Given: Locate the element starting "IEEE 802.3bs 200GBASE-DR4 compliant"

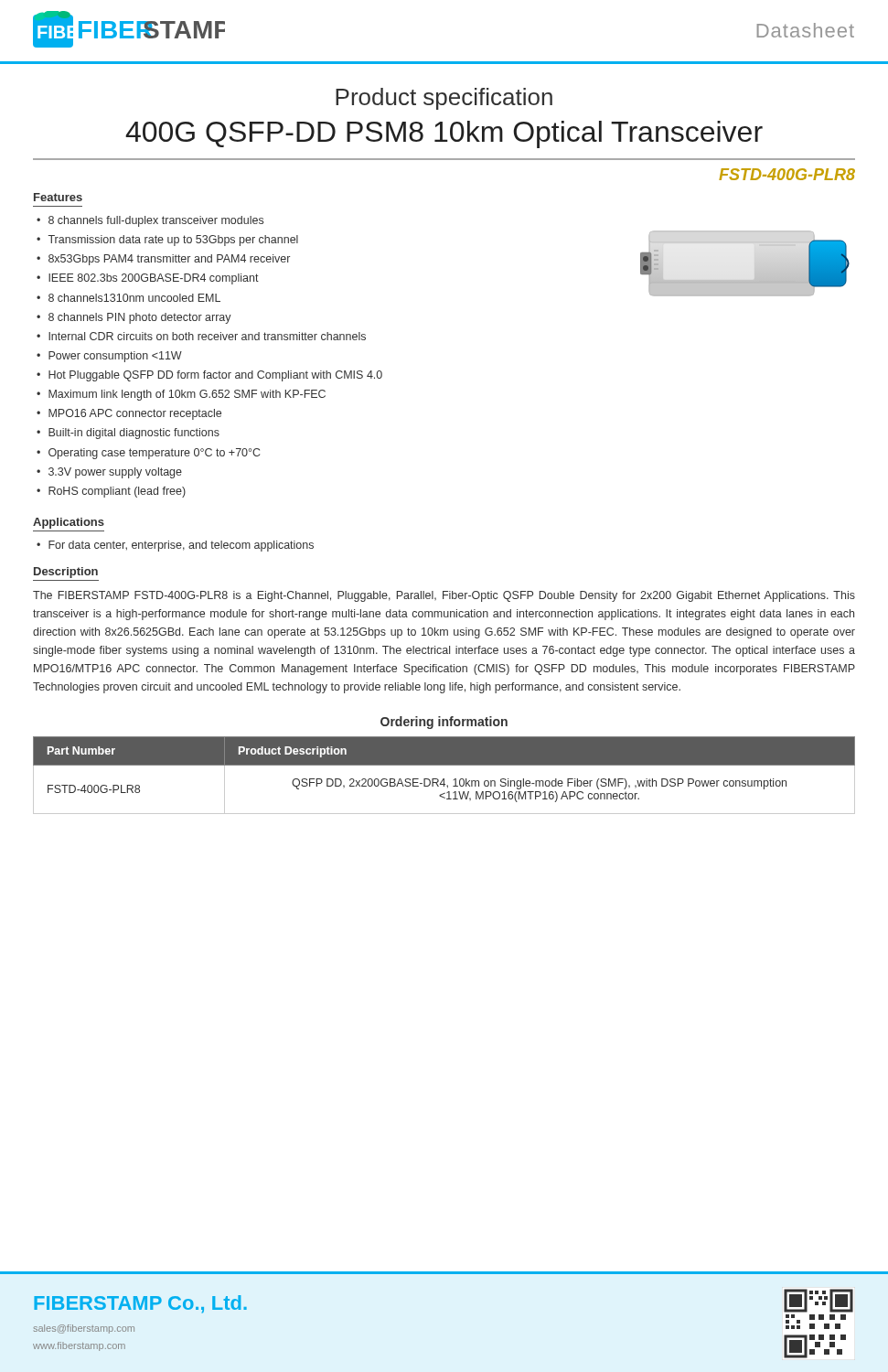Looking at the screenshot, I should click(153, 278).
